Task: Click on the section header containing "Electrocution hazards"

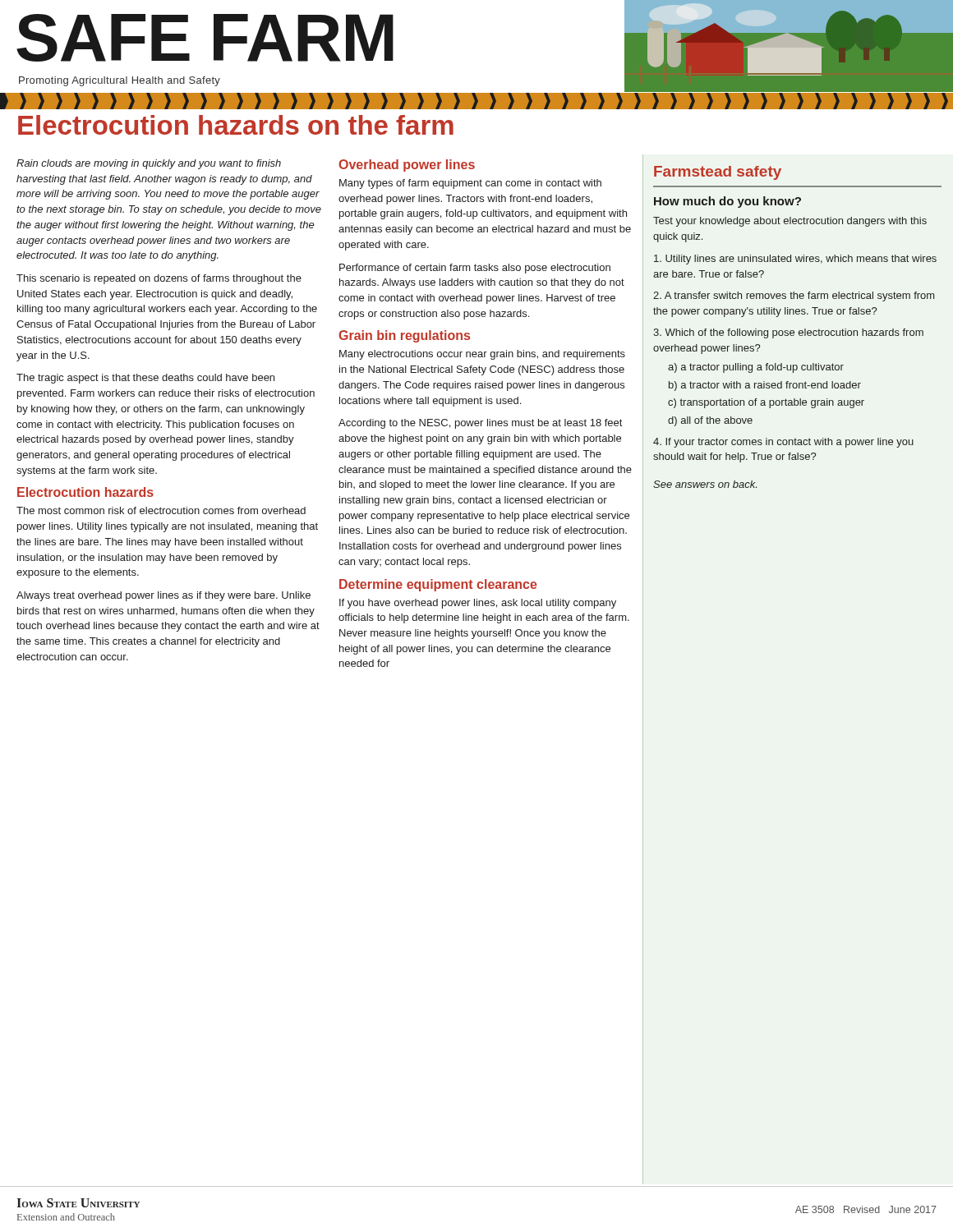Action: pos(85,493)
